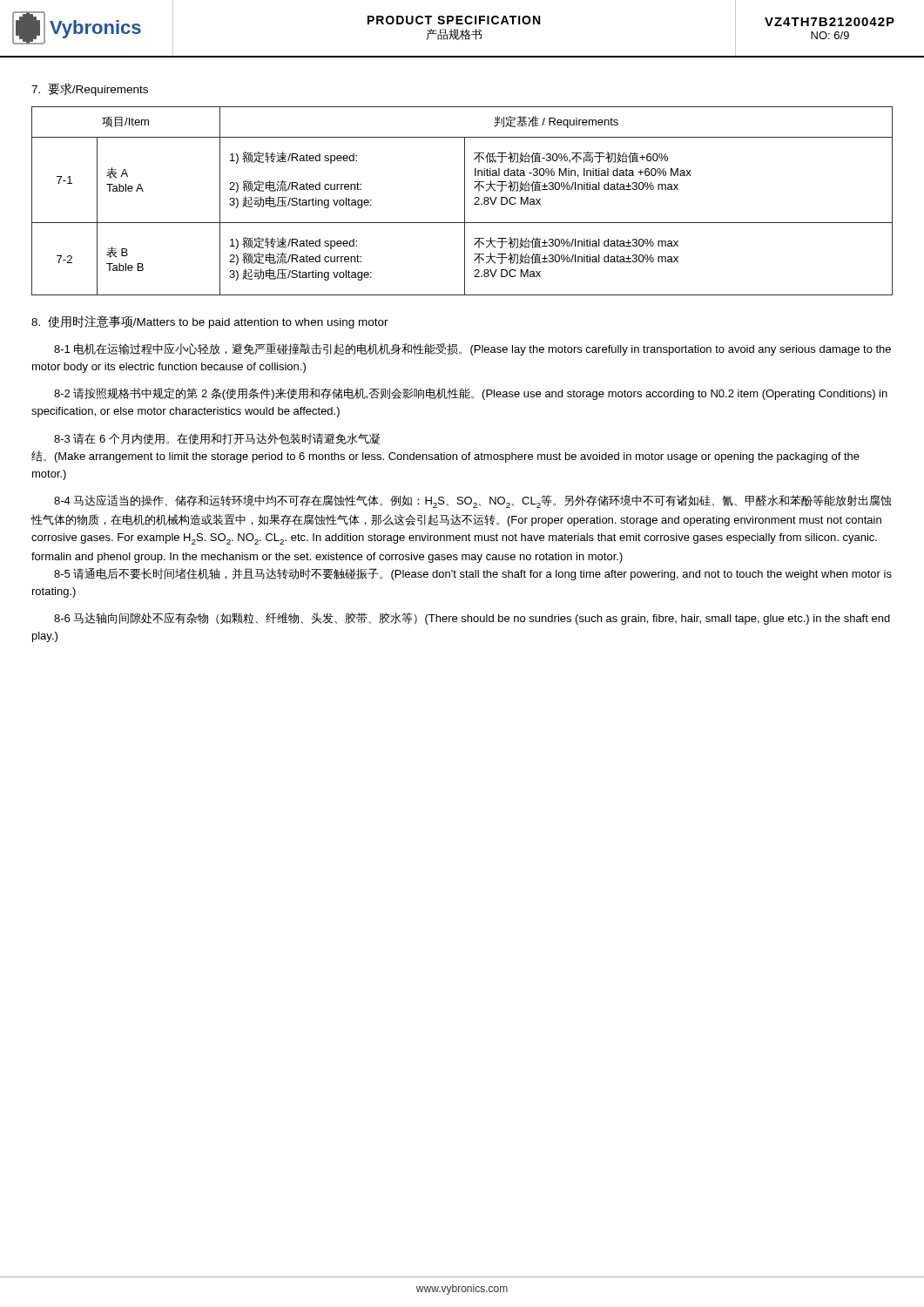The image size is (924, 1307).
Task: Click the passage that begins "8-5 请通电后不要长时间堵住机轴，并且马达转动时不要触碰振子。(Please don't"
Action: (462, 583)
